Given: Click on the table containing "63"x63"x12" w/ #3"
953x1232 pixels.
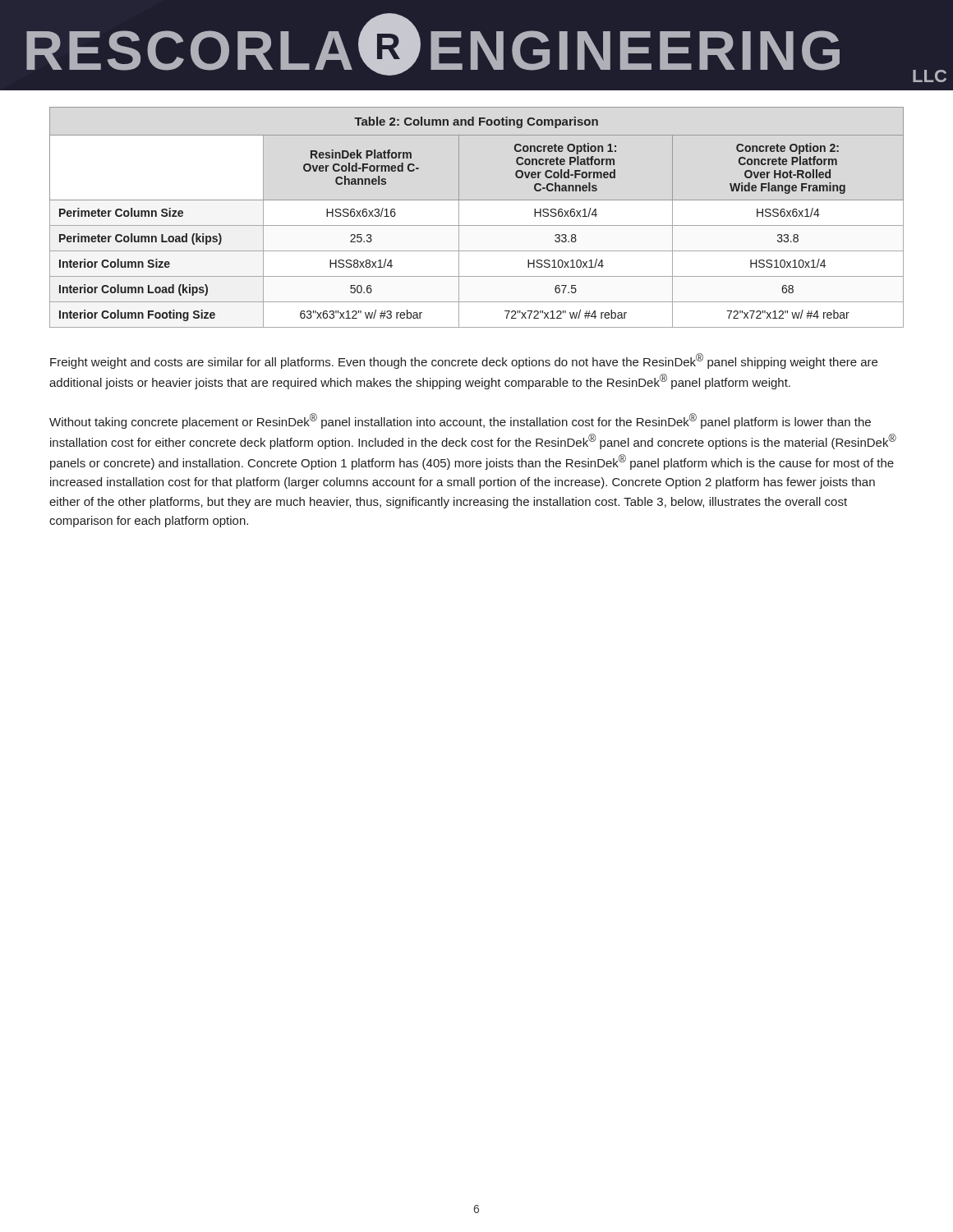Looking at the screenshot, I should [x=476, y=217].
